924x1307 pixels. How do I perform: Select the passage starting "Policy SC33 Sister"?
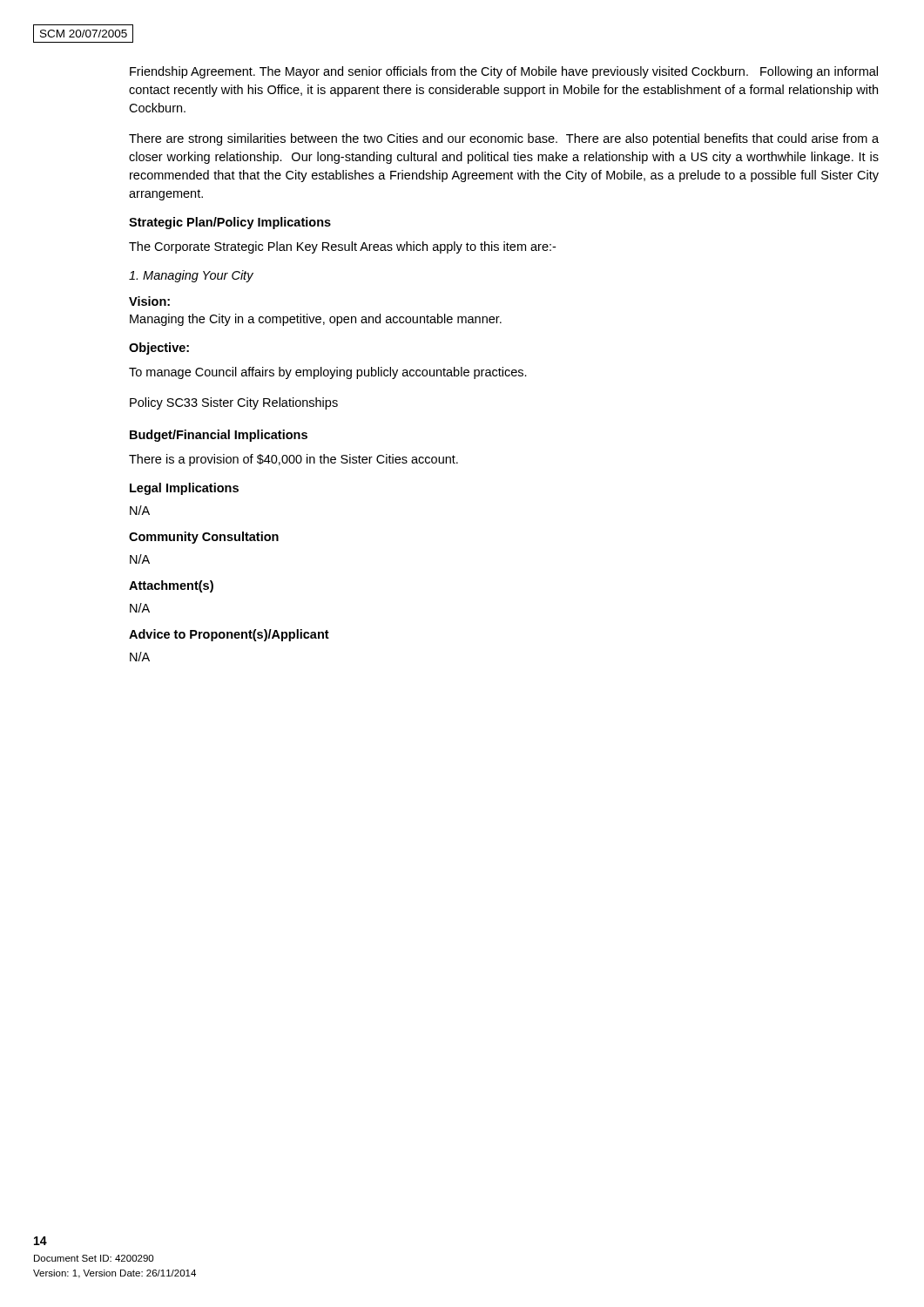pos(233,403)
